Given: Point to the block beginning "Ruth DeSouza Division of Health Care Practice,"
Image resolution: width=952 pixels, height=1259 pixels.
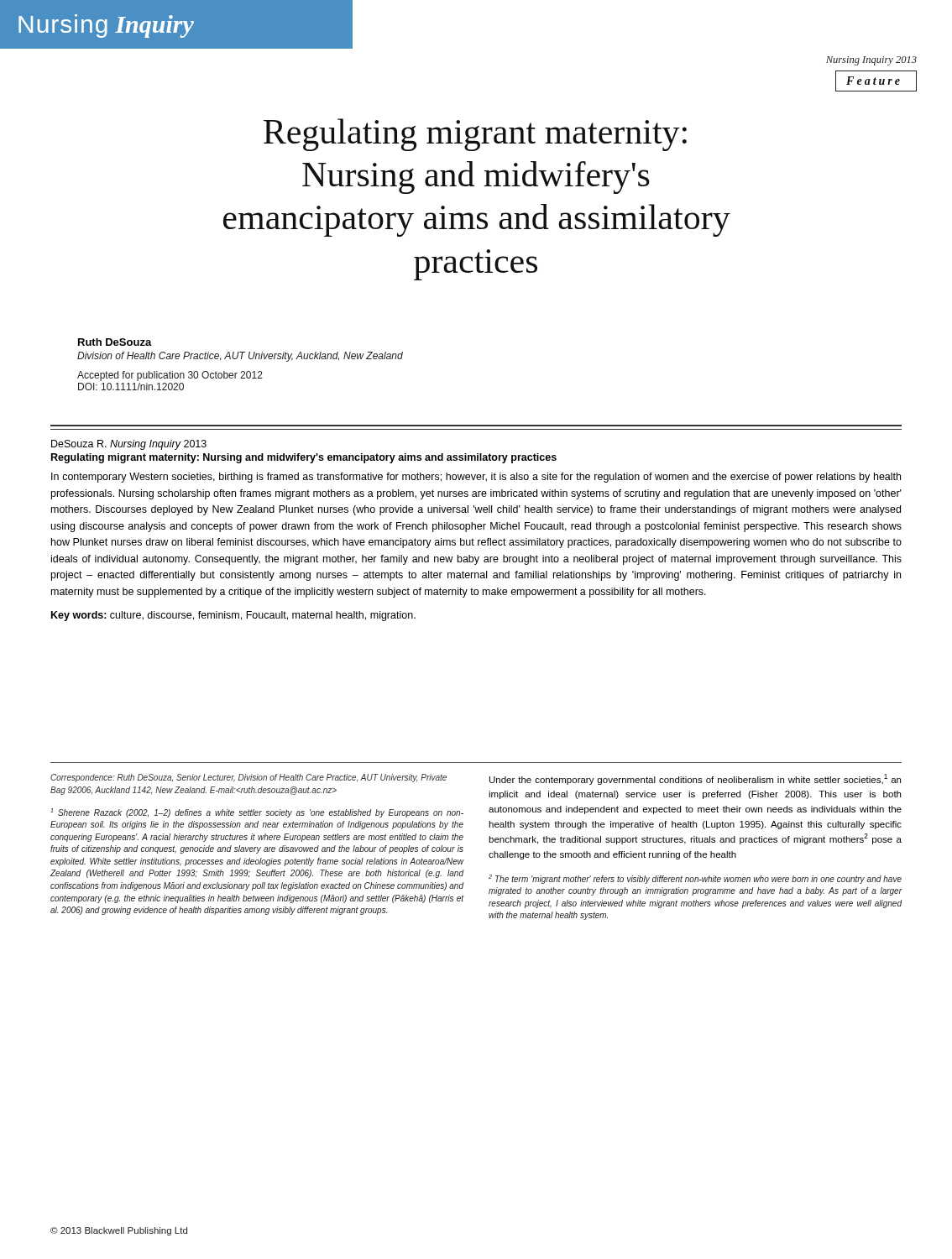Looking at the screenshot, I should [x=240, y=364].
